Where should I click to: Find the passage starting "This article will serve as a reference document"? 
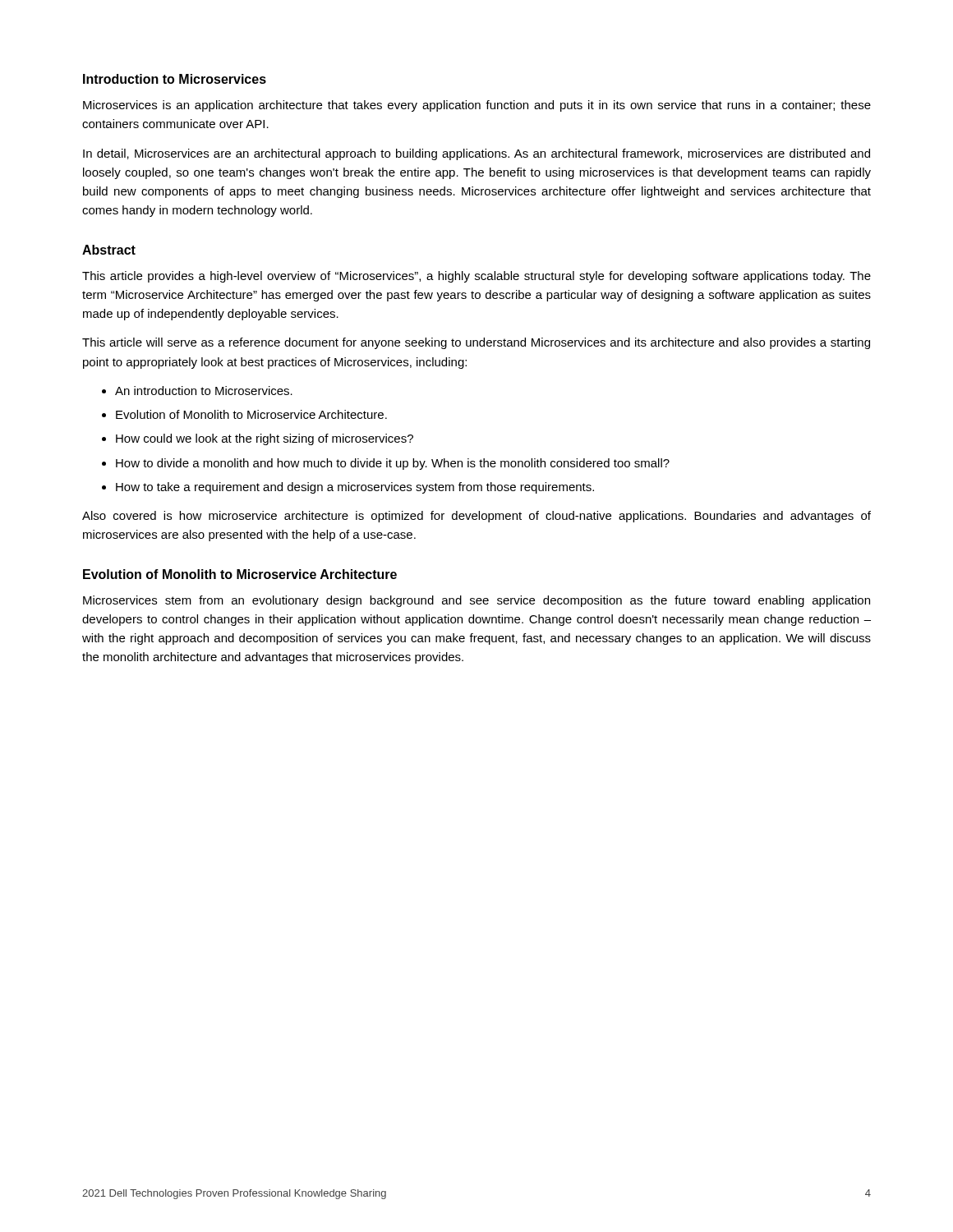tap(476, 352)
